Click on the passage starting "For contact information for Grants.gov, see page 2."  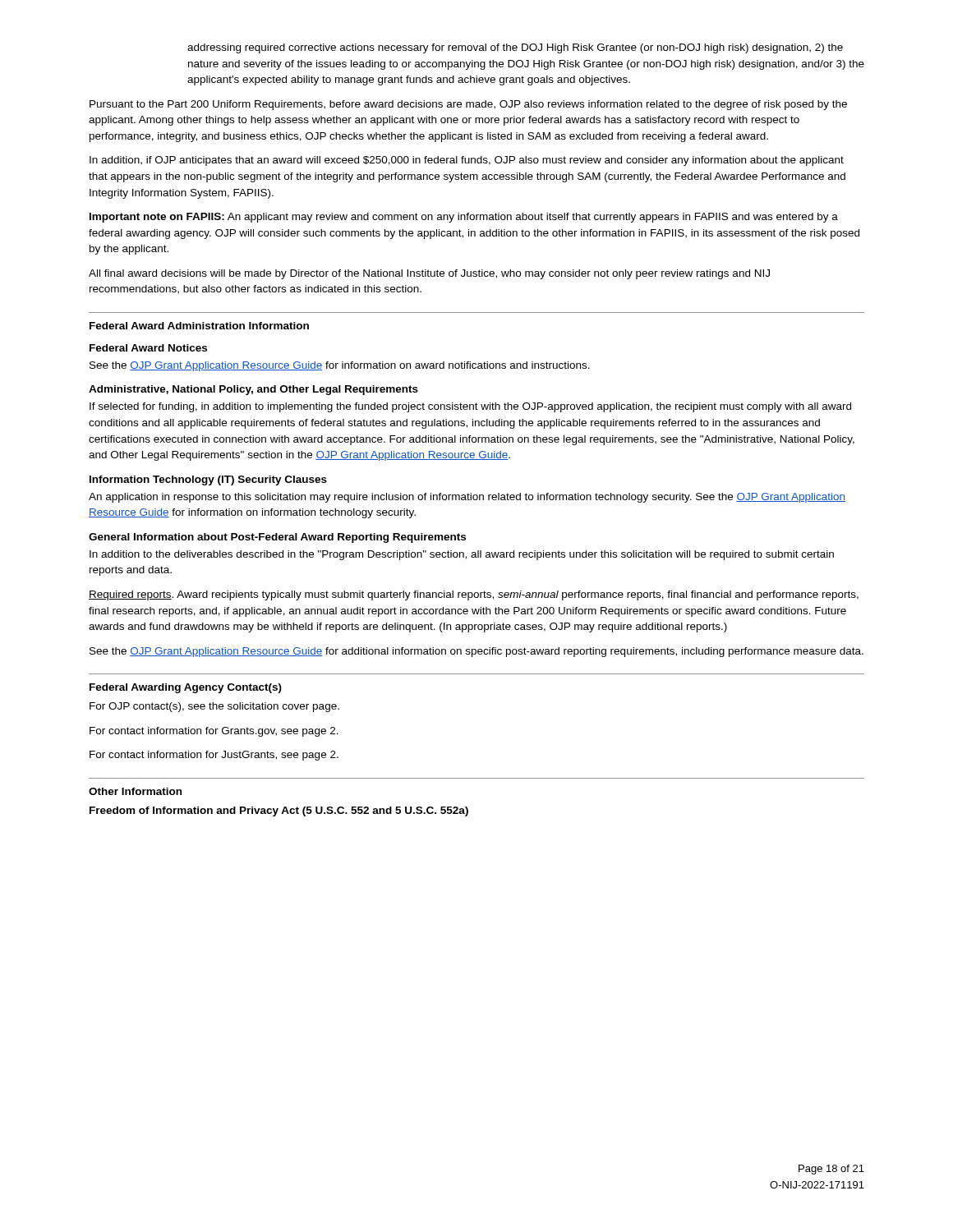point(214,730)
